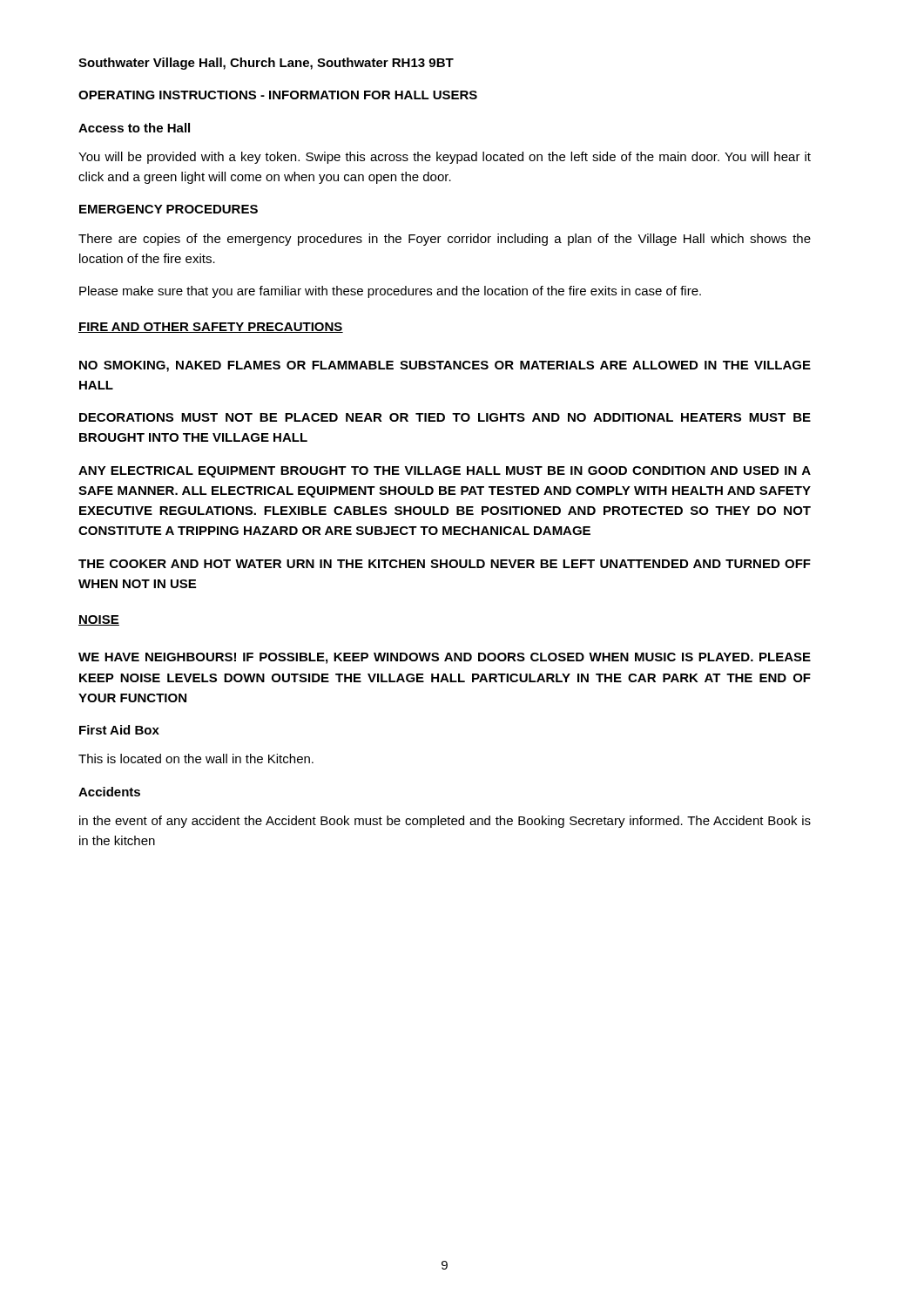Where is the passage that starts "in the event of"?
Image resolution: width=924 pixels, height=1307 pixels.
(x=445, y=830)
